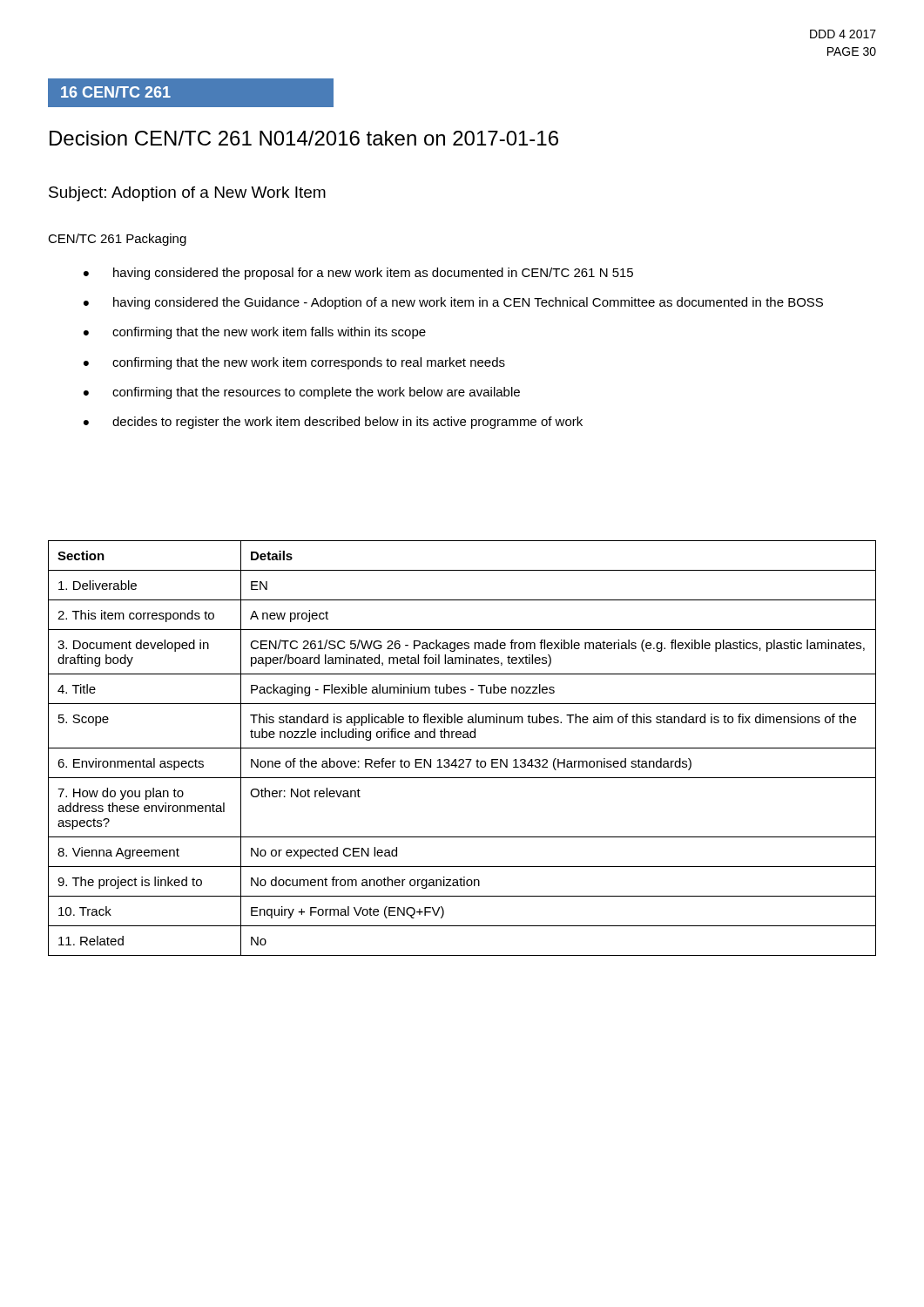
Task: Find the block on this page that starts "• decides to register the work item described"
Action: point(479,423)
